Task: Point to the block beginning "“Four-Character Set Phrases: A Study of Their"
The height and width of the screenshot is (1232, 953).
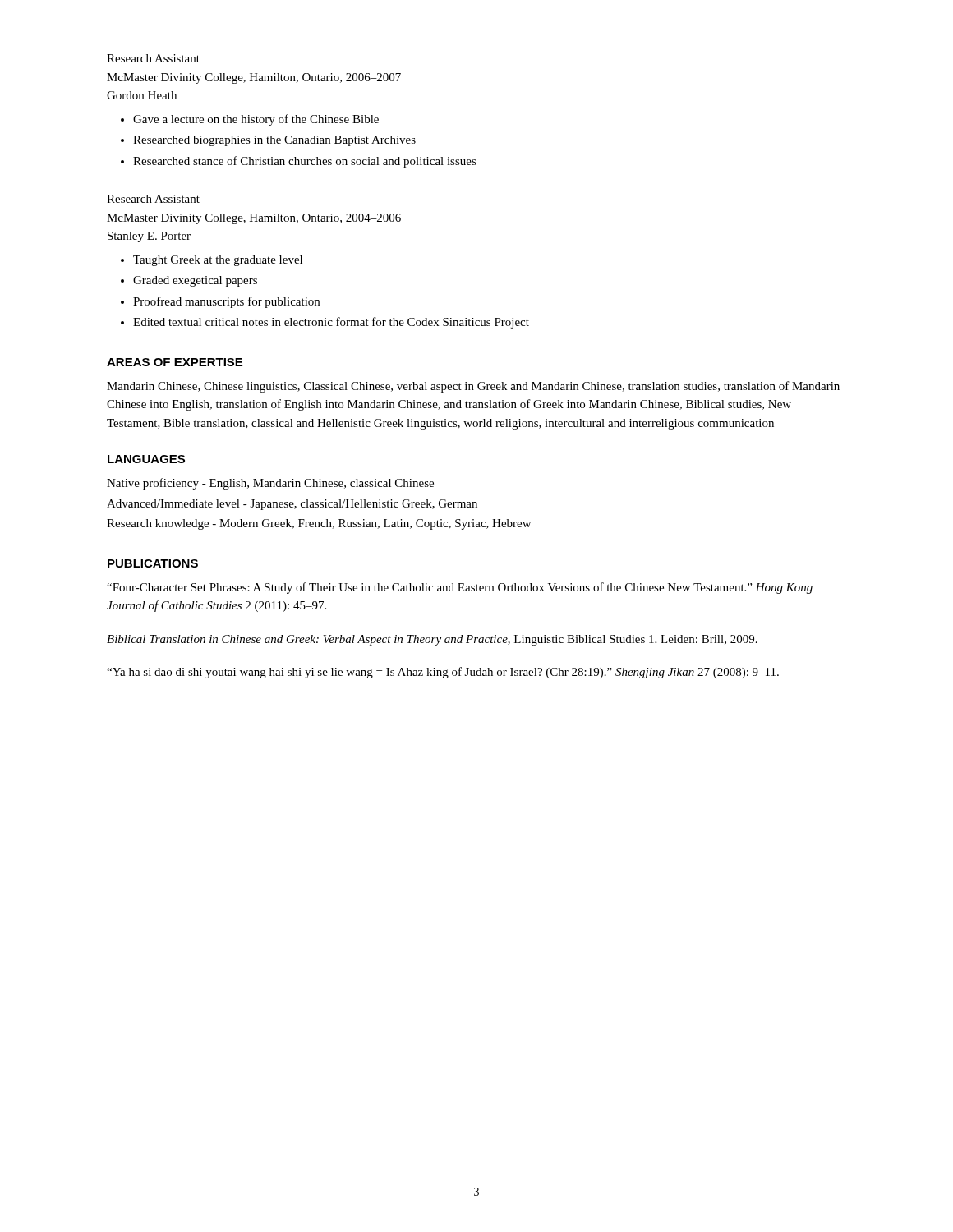Action: point(460,596)
